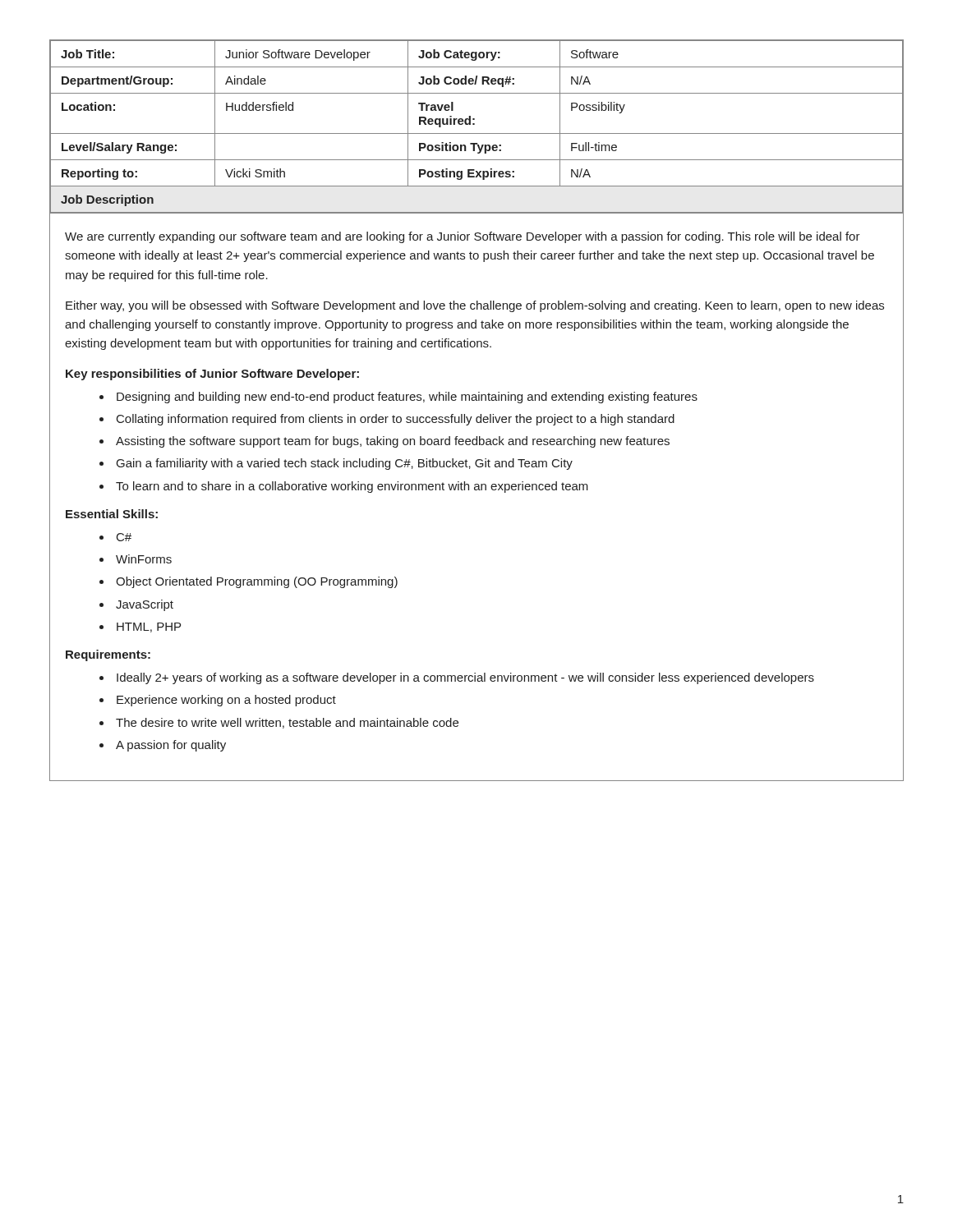
Task: Point to "Experience working on a hosted product"
Action: 226,700
